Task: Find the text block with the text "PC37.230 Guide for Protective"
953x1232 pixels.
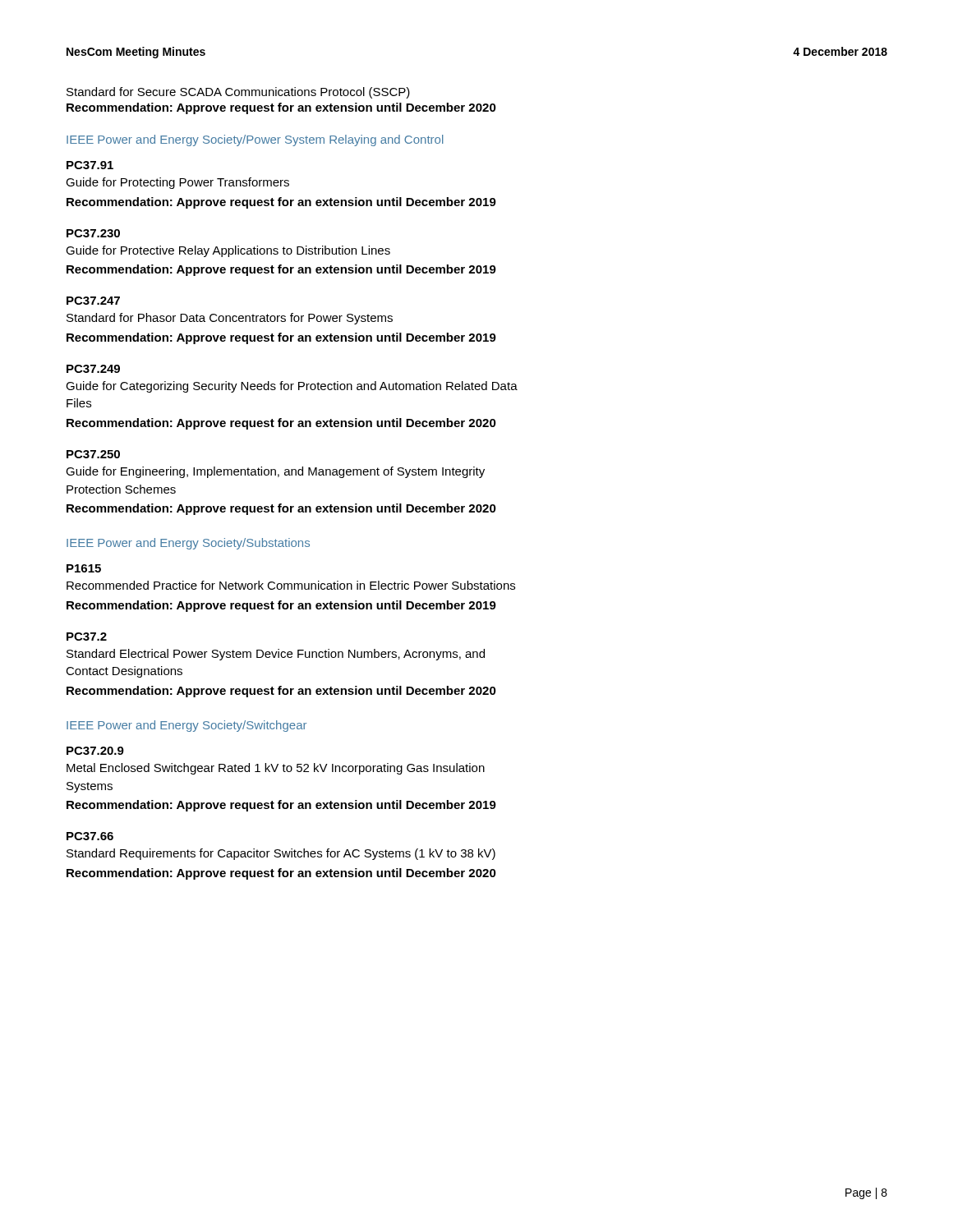Action: [x=93, y=233]
